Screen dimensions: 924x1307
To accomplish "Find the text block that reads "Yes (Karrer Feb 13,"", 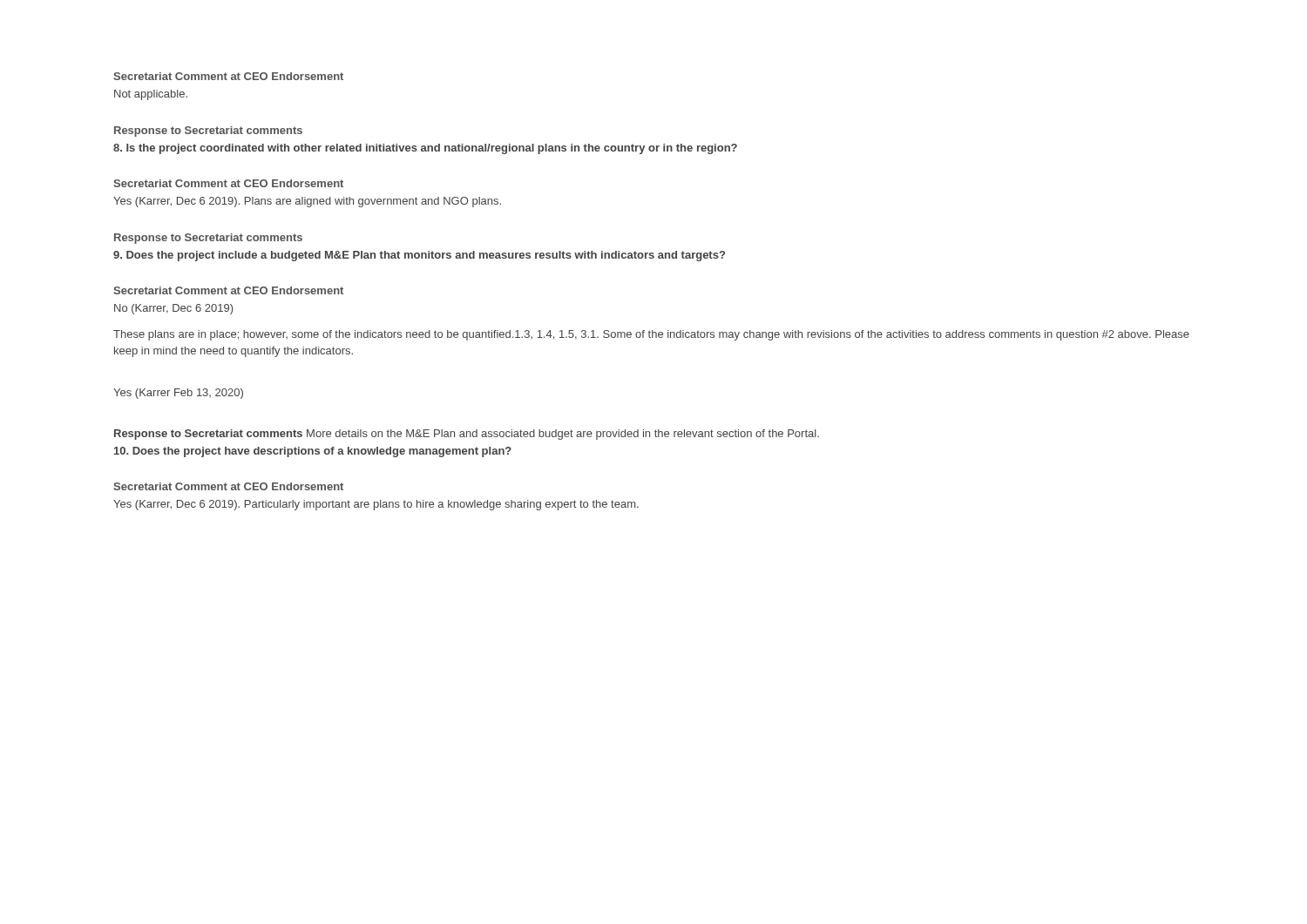I will click(x=179, y=392).
